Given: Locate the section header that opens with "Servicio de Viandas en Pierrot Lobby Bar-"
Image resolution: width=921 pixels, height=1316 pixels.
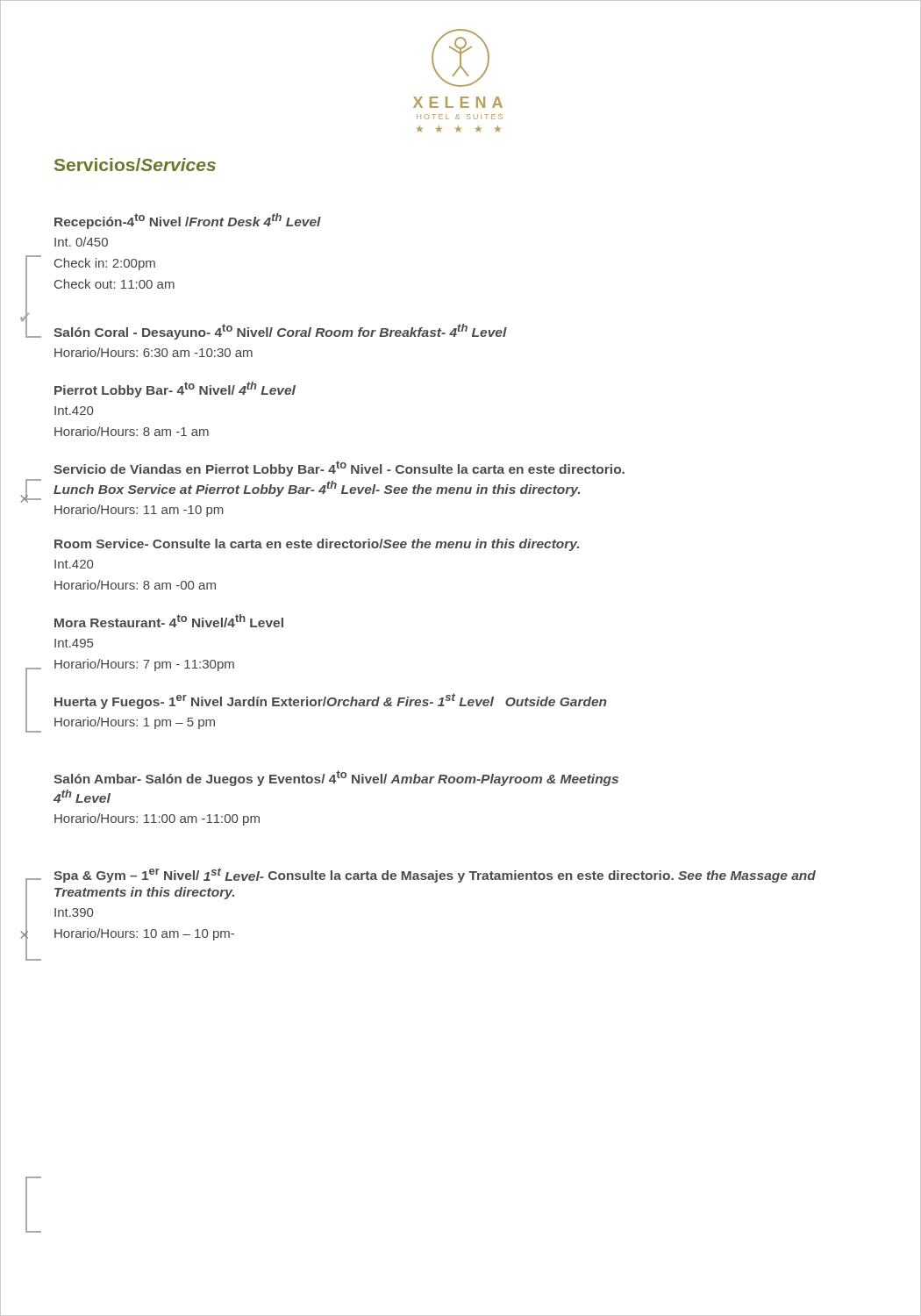Looking at the screenshot, I should (x=339, y=477).
